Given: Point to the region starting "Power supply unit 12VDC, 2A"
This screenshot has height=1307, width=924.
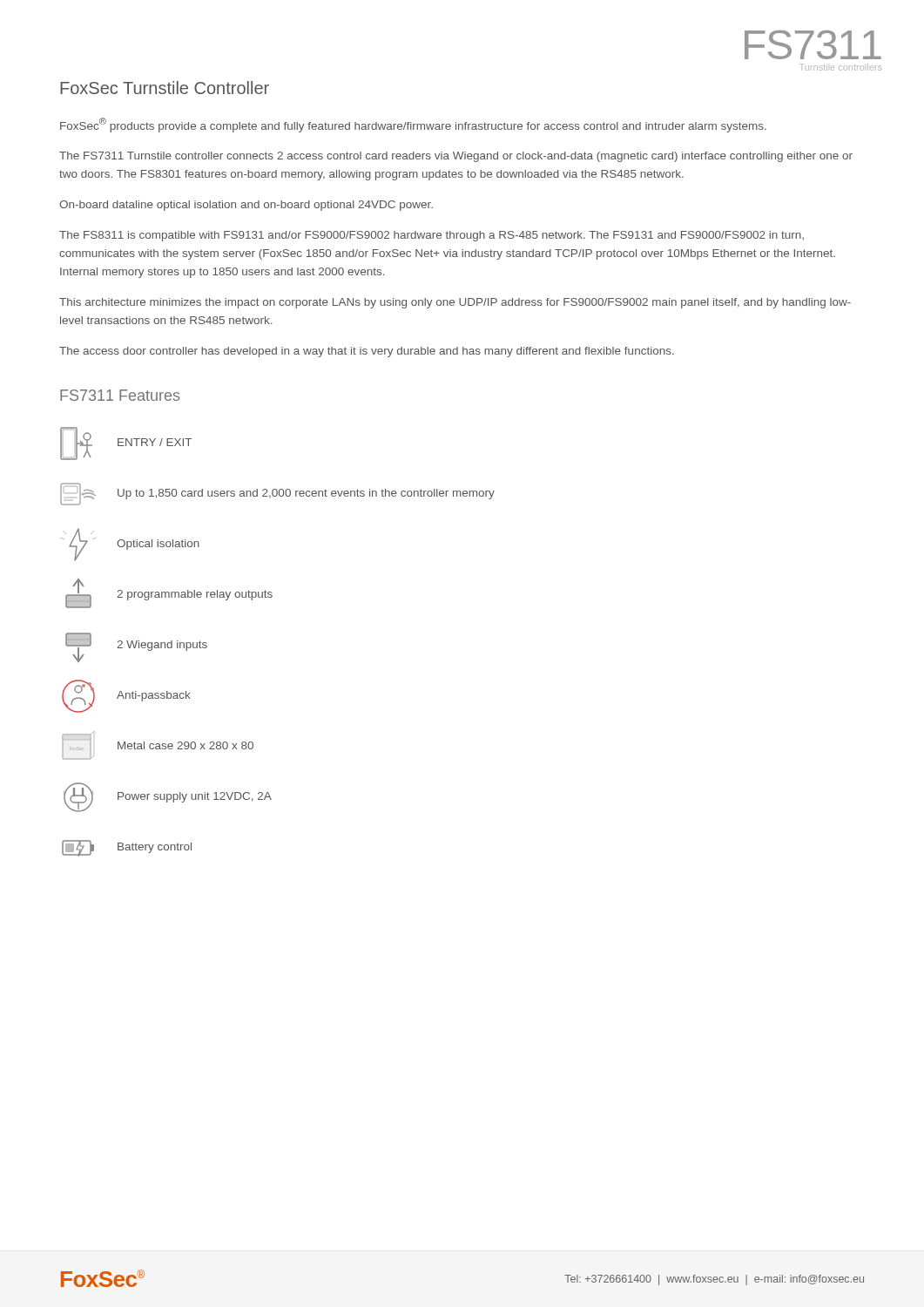Looking at the screenshot, I should [x=165, y=797].
